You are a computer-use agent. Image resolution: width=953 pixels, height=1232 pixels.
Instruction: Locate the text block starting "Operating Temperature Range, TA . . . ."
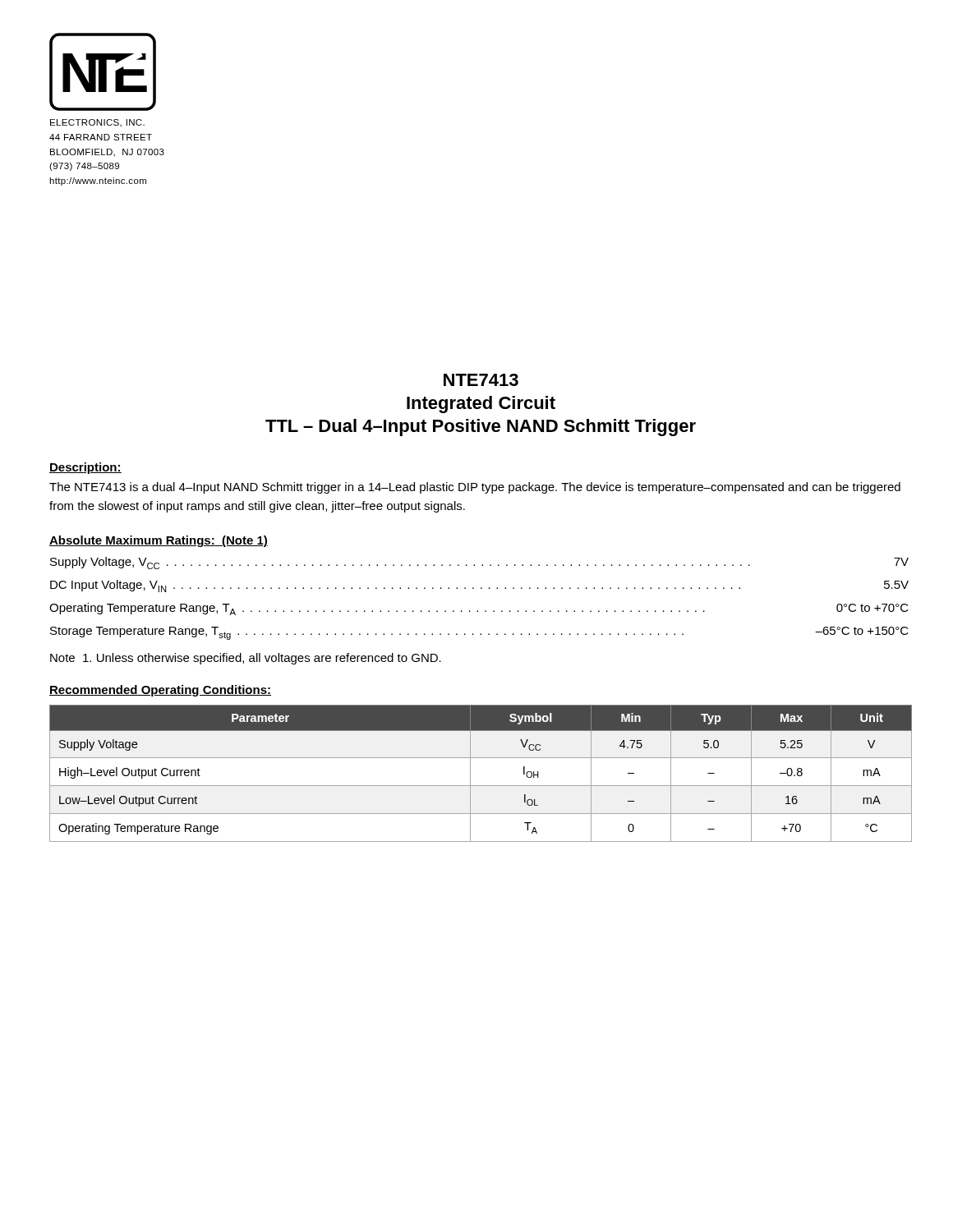[x=481, y=609]
